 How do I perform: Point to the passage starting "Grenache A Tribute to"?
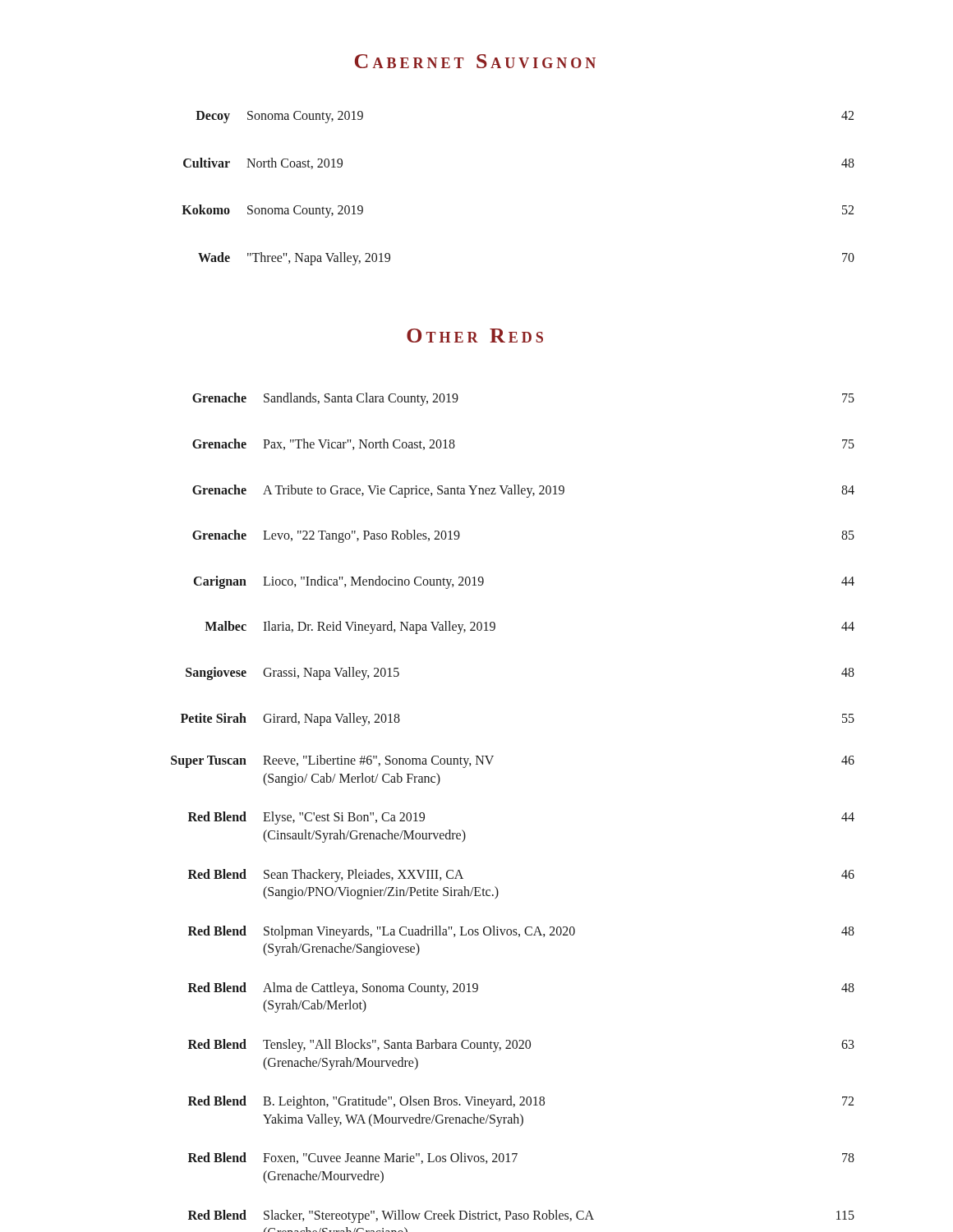[476, 490]
